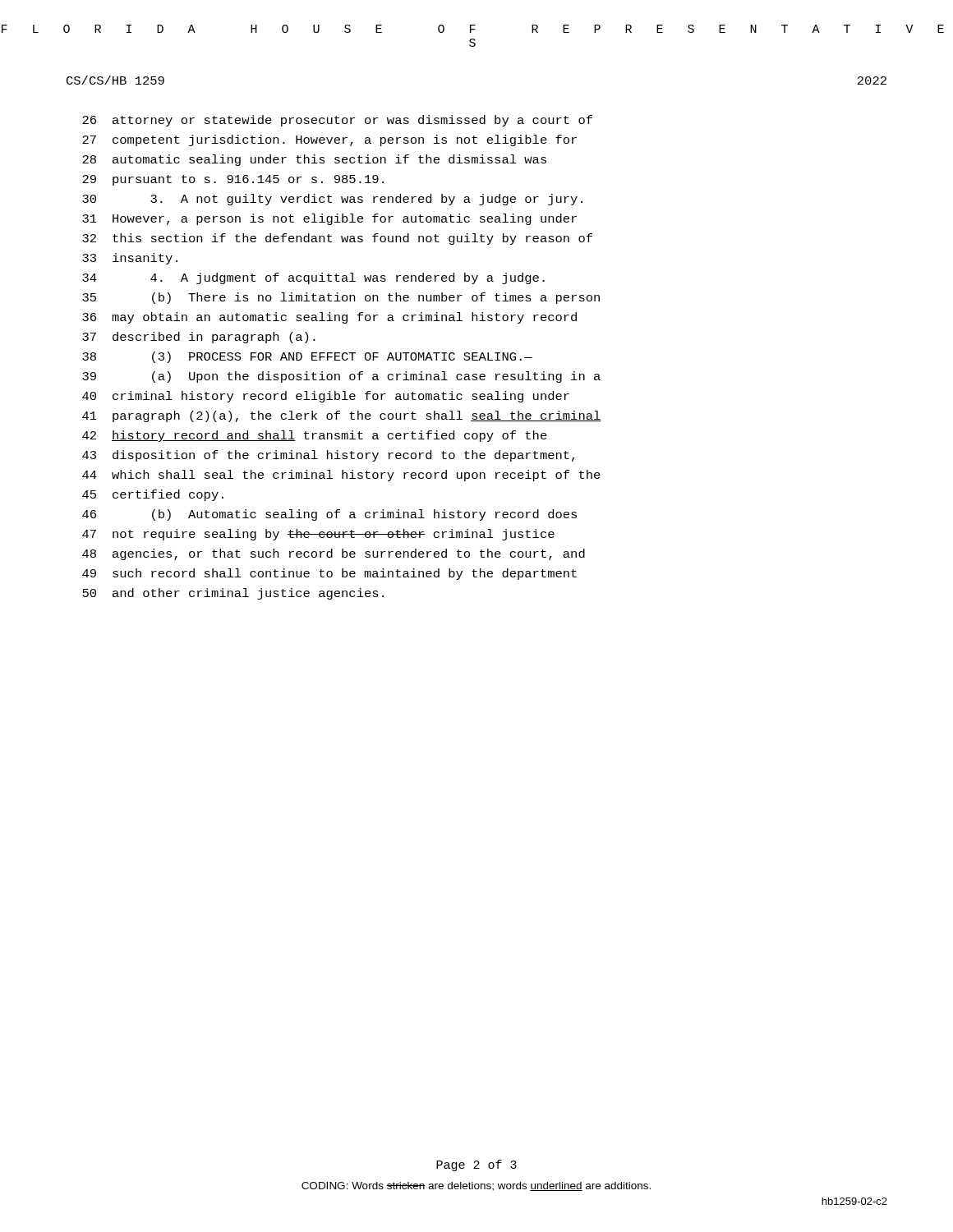This screenshot has height=1232, width=953.
Task: Locate the region starting "CODING: Words stricken"
Action: [x=476, y=1186]
